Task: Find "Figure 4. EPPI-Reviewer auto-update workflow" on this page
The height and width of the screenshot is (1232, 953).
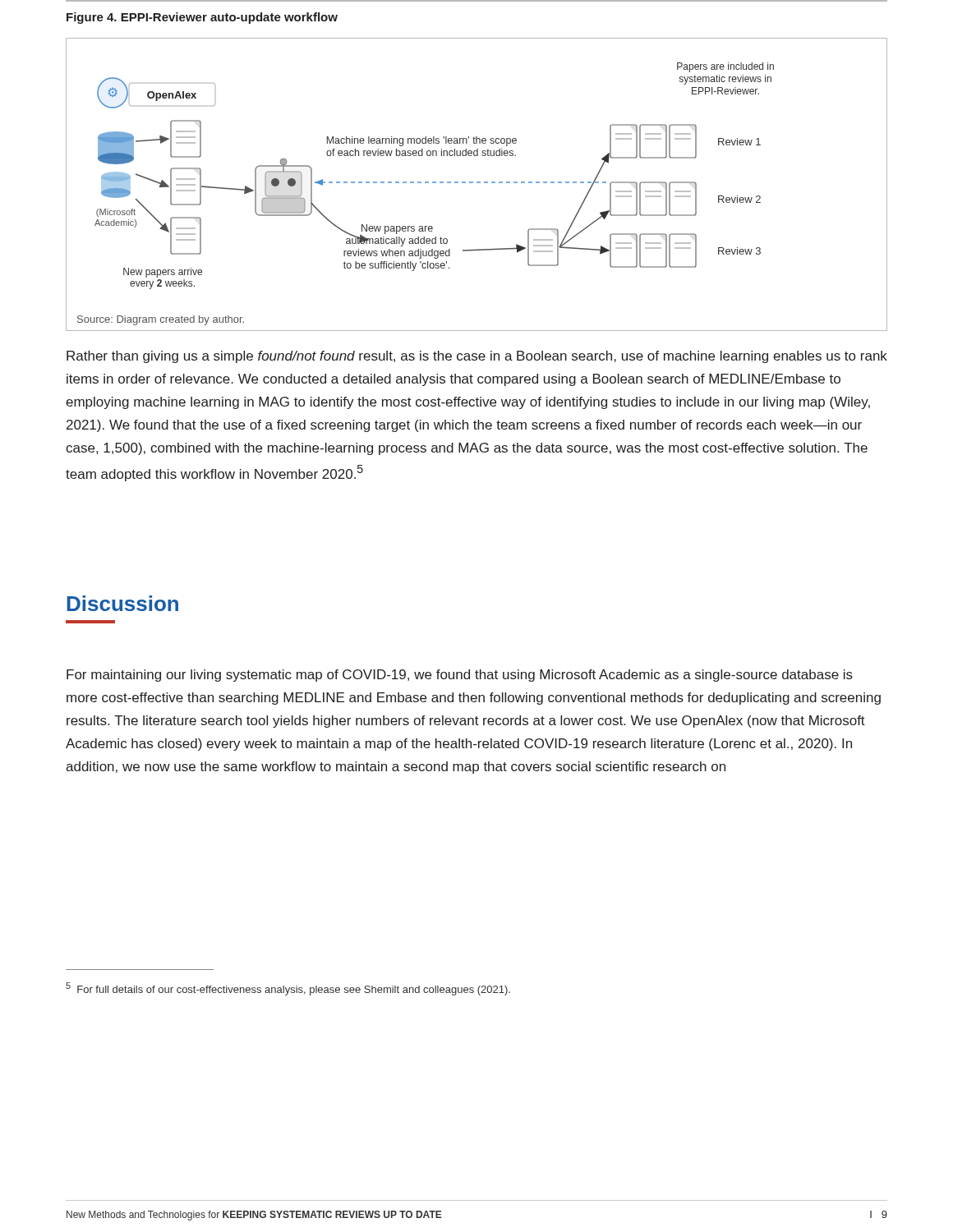Action: [202, 18]
